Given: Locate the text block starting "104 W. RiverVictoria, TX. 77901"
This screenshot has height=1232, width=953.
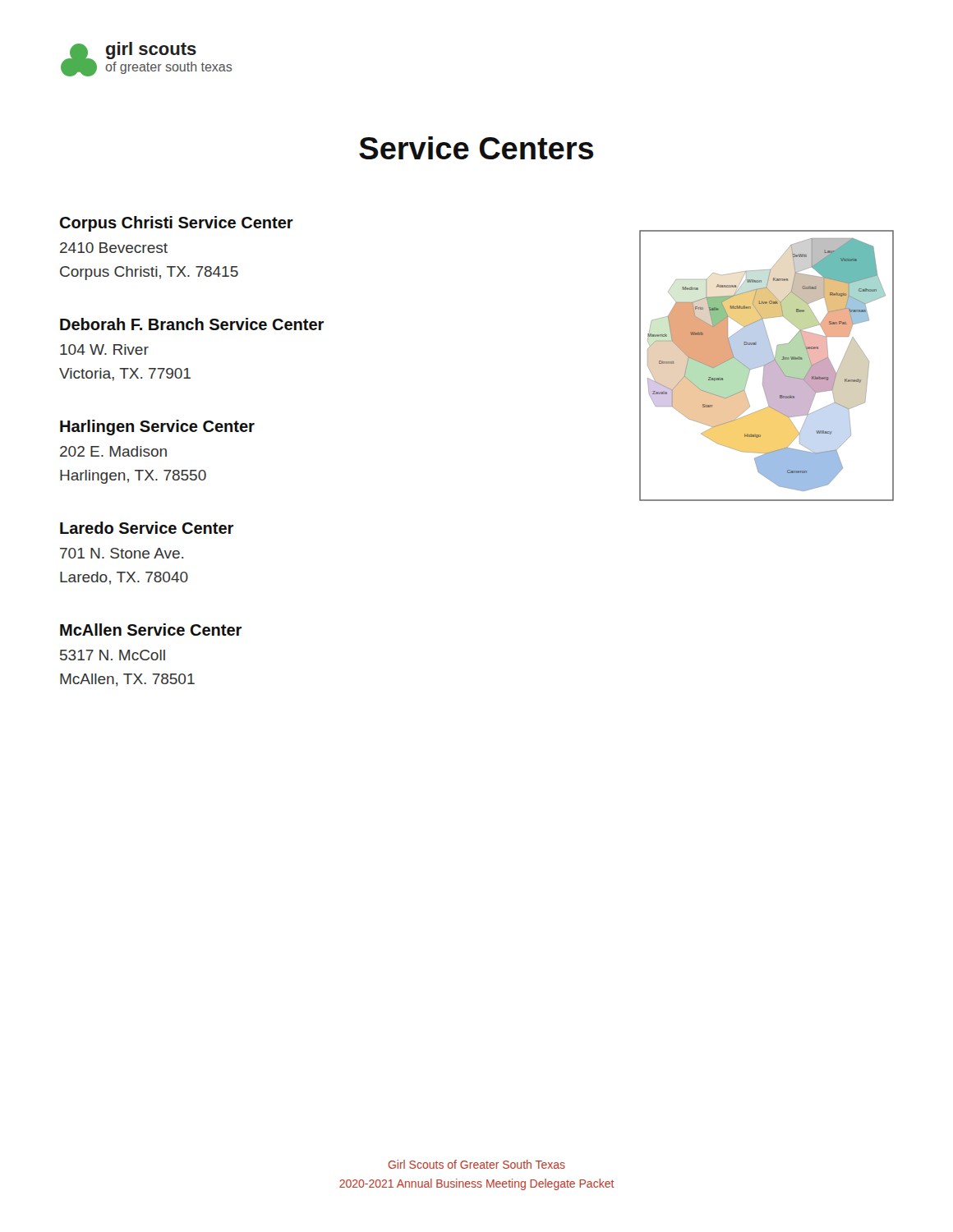Looking at the screenshot, I should [104, 349].
